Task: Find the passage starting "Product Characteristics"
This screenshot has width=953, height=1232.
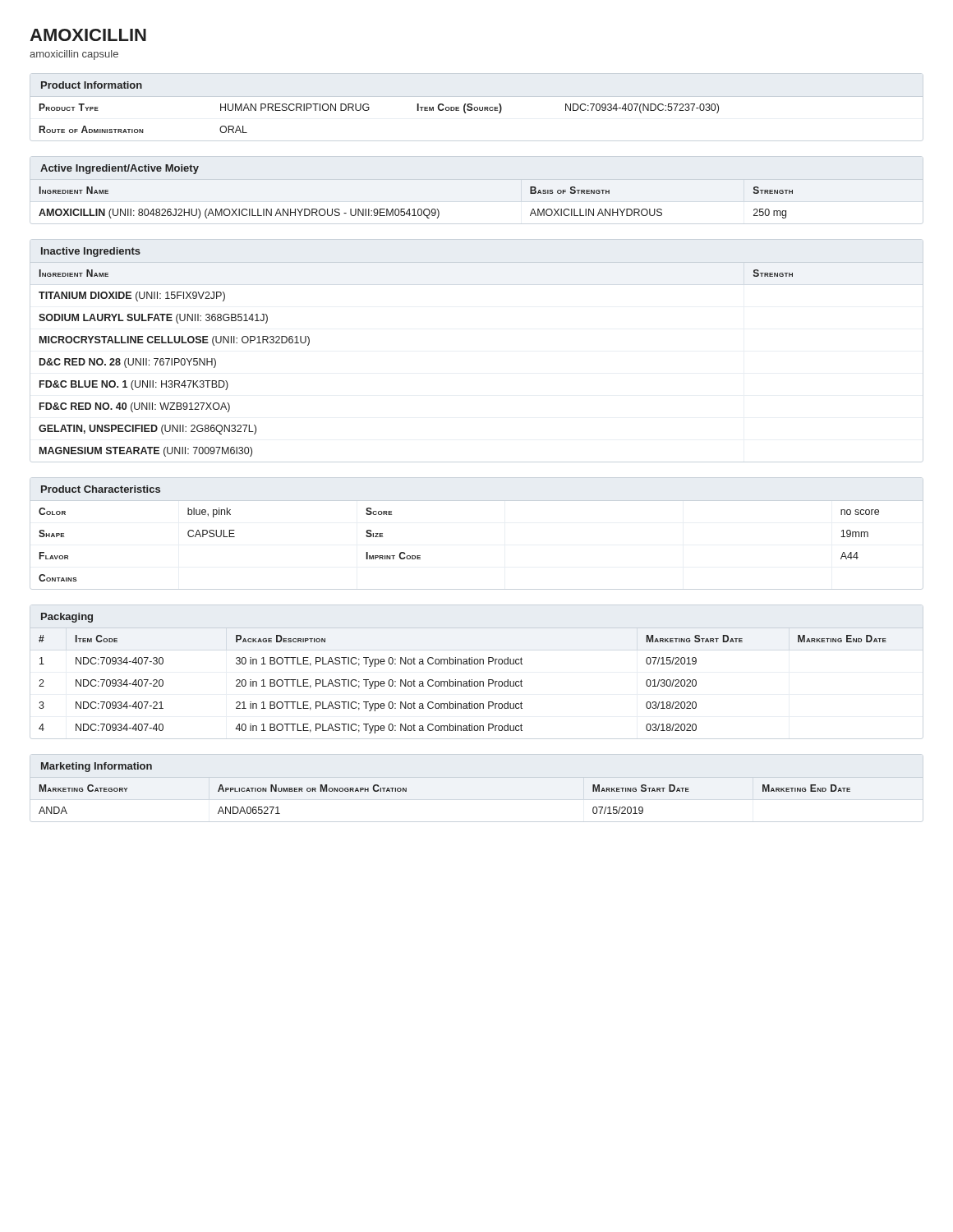Action: click(x=100, y=489)
